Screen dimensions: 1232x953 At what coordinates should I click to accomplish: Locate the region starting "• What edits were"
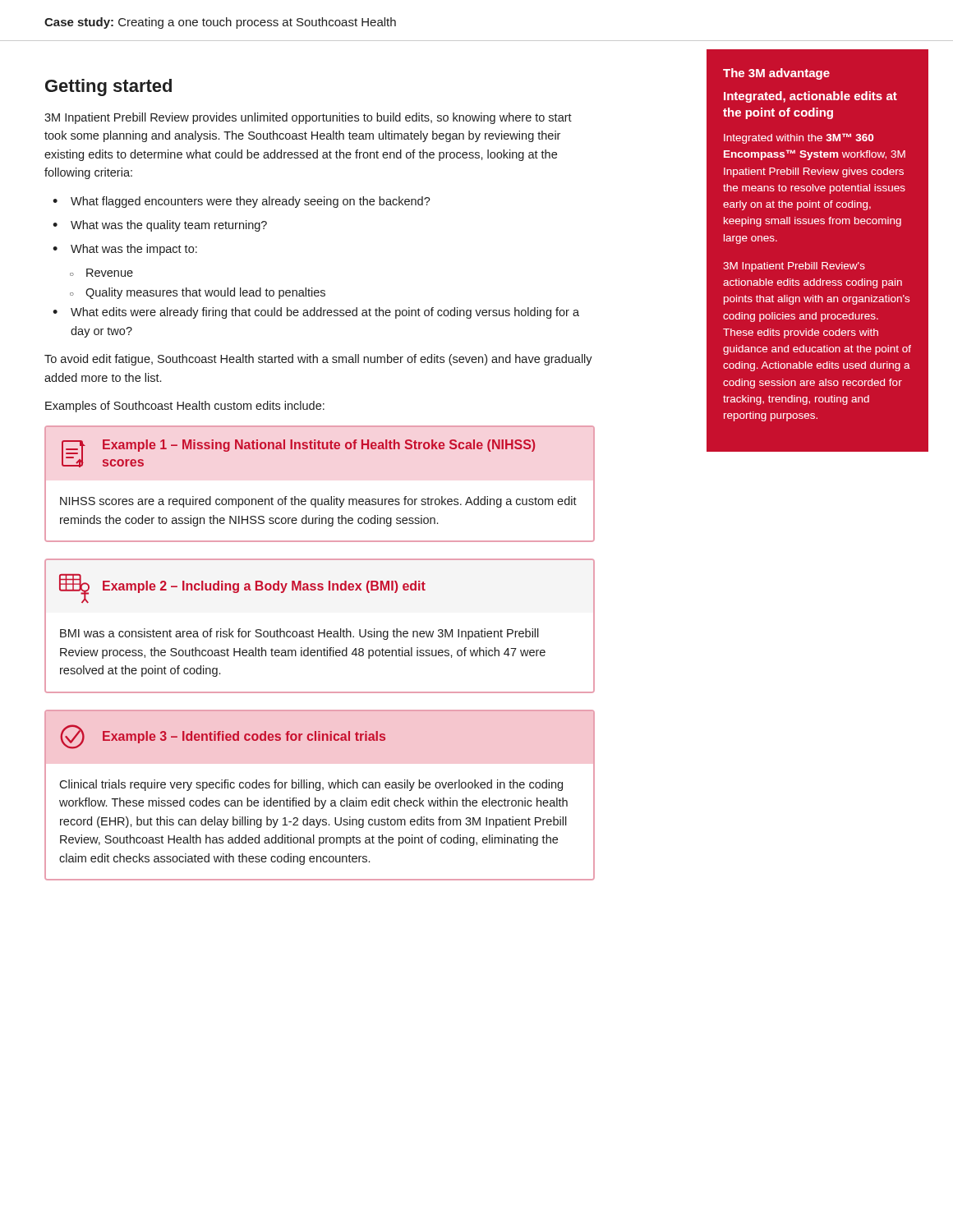(x=324, y=322)
